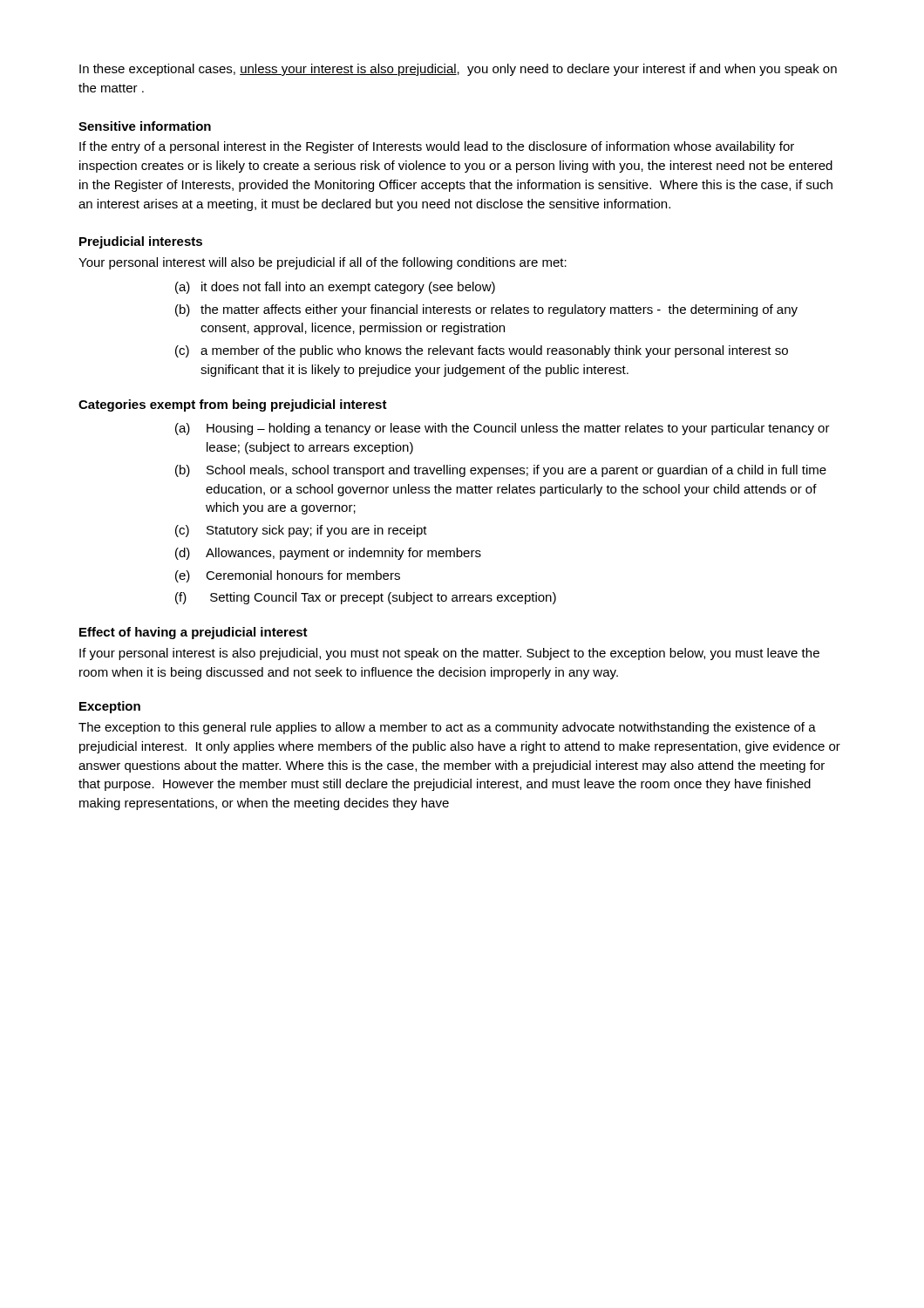Select the region starting "(a) Housing – holding a tenancy"
This screenshot has height=1308, width=924.
tap(510, 438)
